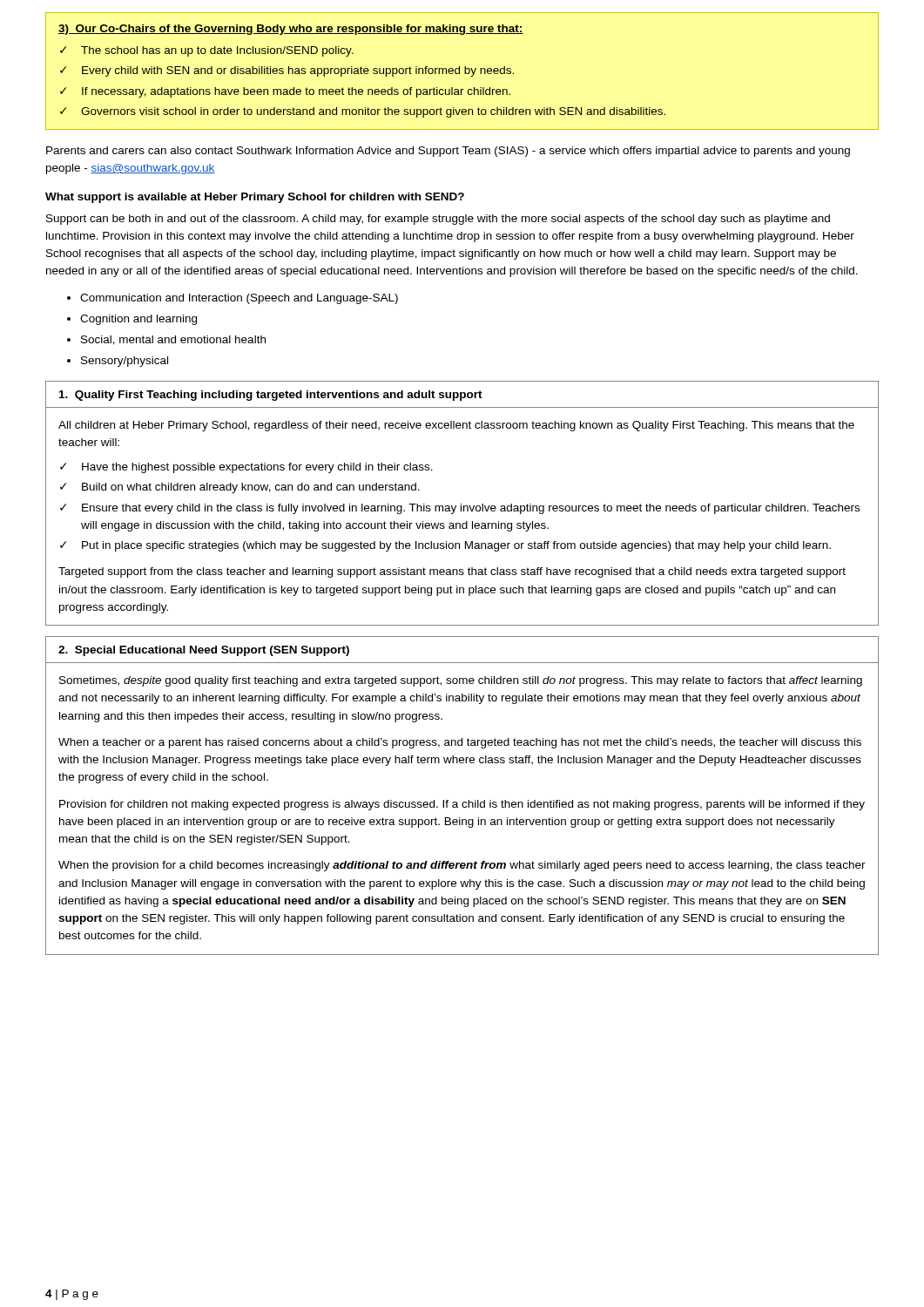The image size is (924, 1307).
Task: Click on the list item that says "Communication and Interaction (Speech and"
Action: tap(239, 297)
